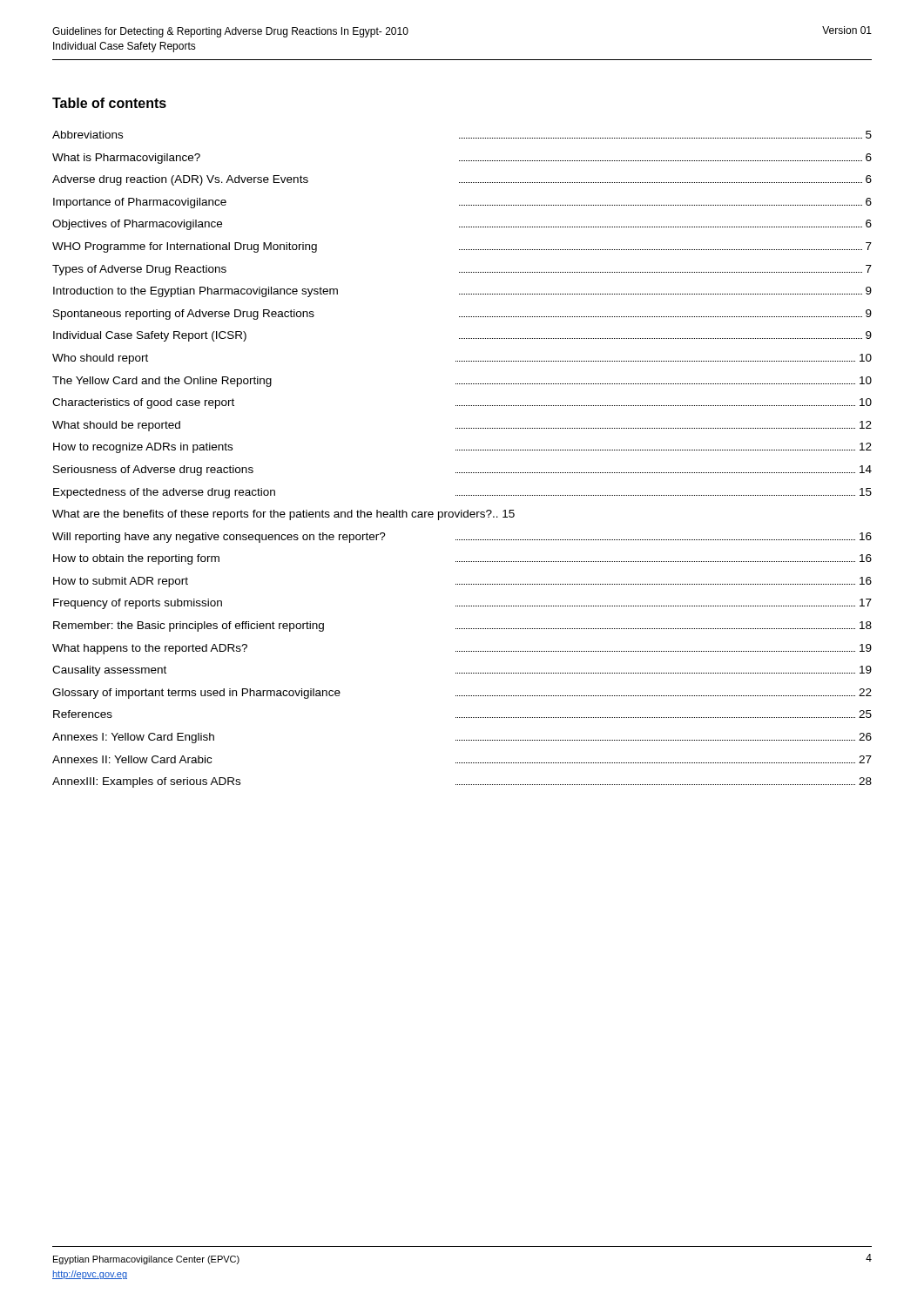Screen dimensions: 1307x924
Task: Select the block starting "Who should report 10"
Action: coord(462,358)
